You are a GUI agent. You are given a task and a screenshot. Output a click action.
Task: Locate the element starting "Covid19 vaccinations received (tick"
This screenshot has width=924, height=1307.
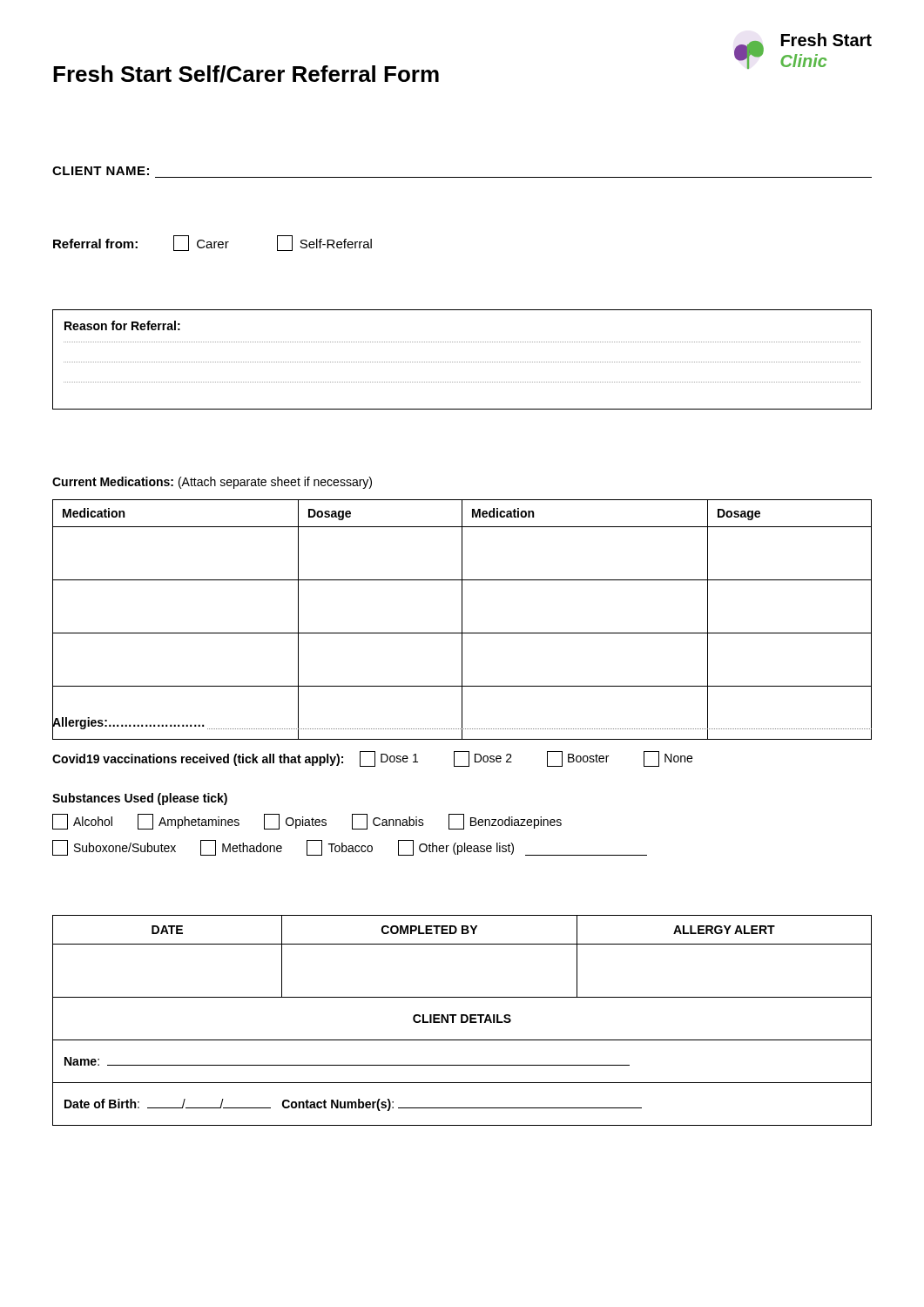[462, 759]
